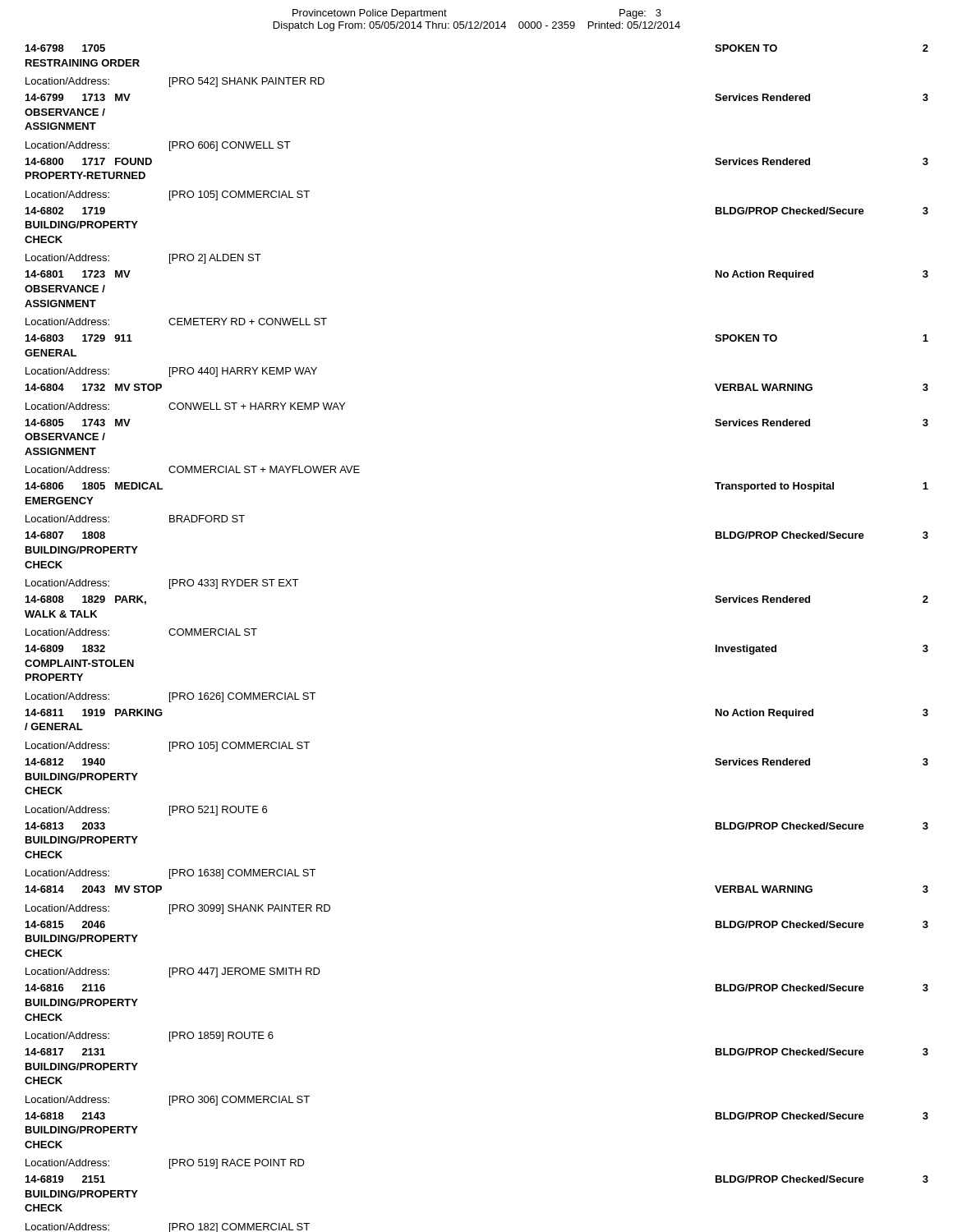Find the block on this page that starts "14-6809 1832 COMPLAINT-STOLEN PROPERTY"
Screen dimensions: 1232x953
coord(41,649)
